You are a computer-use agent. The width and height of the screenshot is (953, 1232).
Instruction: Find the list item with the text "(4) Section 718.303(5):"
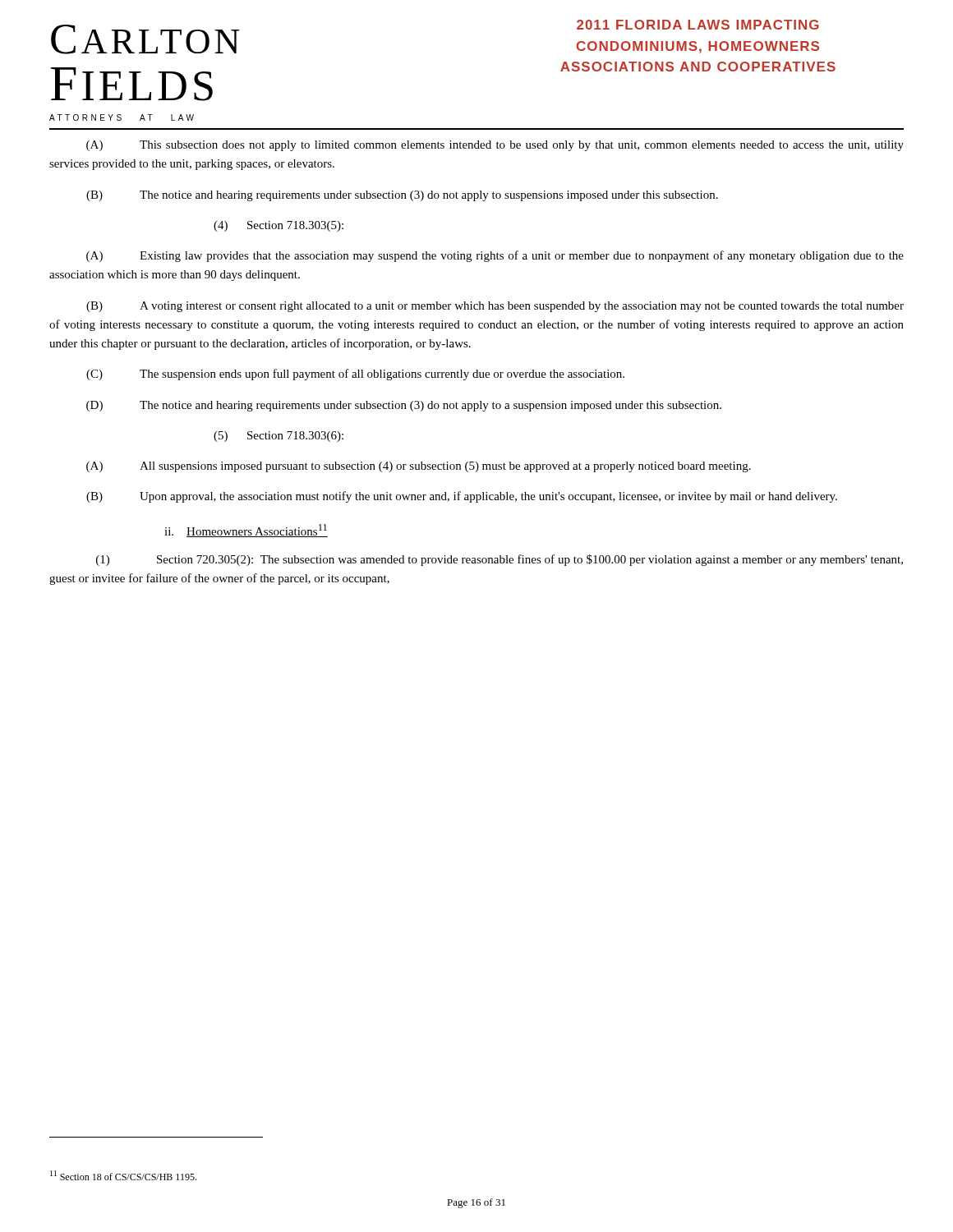(x=279, y=225)
